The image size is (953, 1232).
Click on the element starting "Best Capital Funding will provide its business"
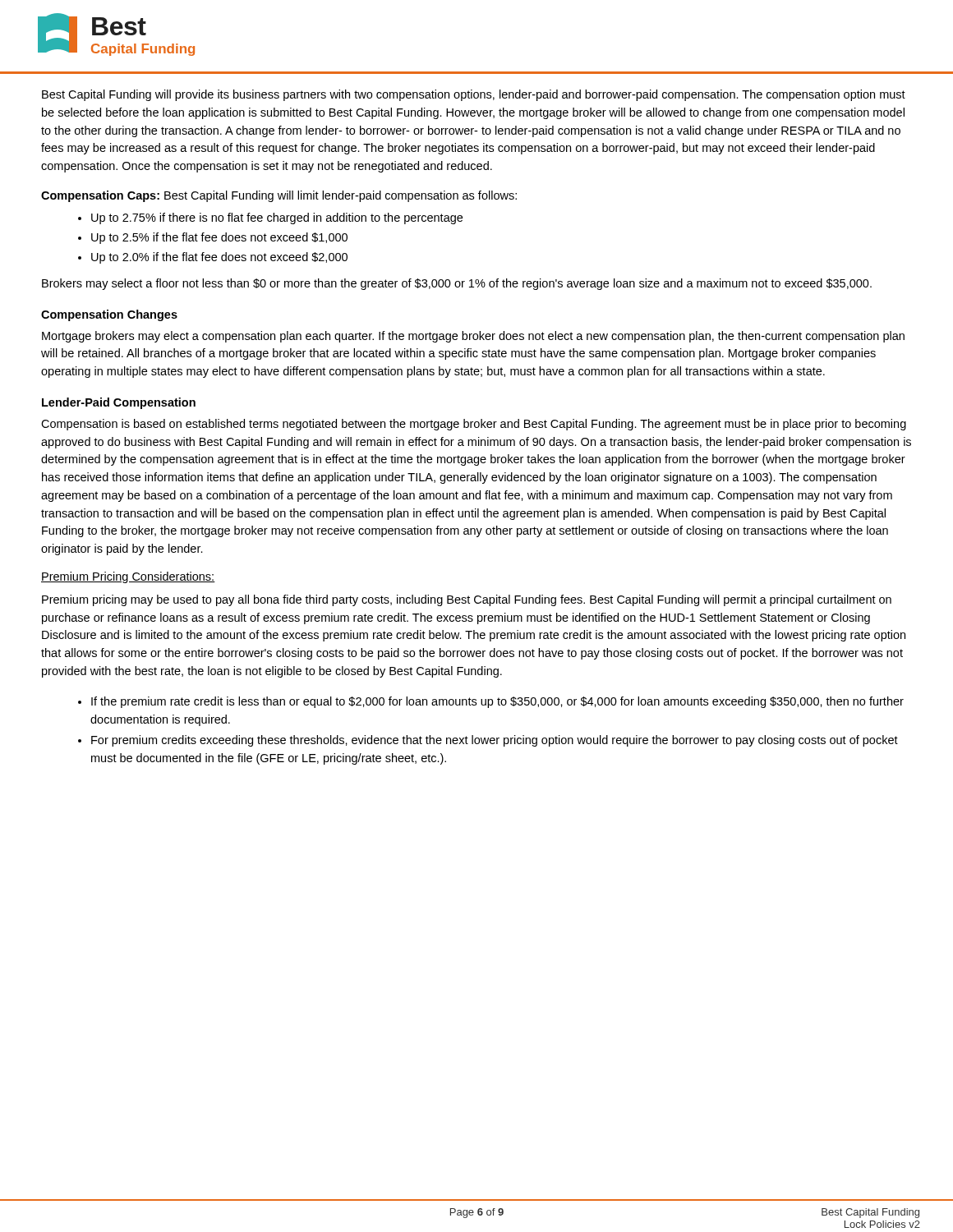(x=473, y=130)
